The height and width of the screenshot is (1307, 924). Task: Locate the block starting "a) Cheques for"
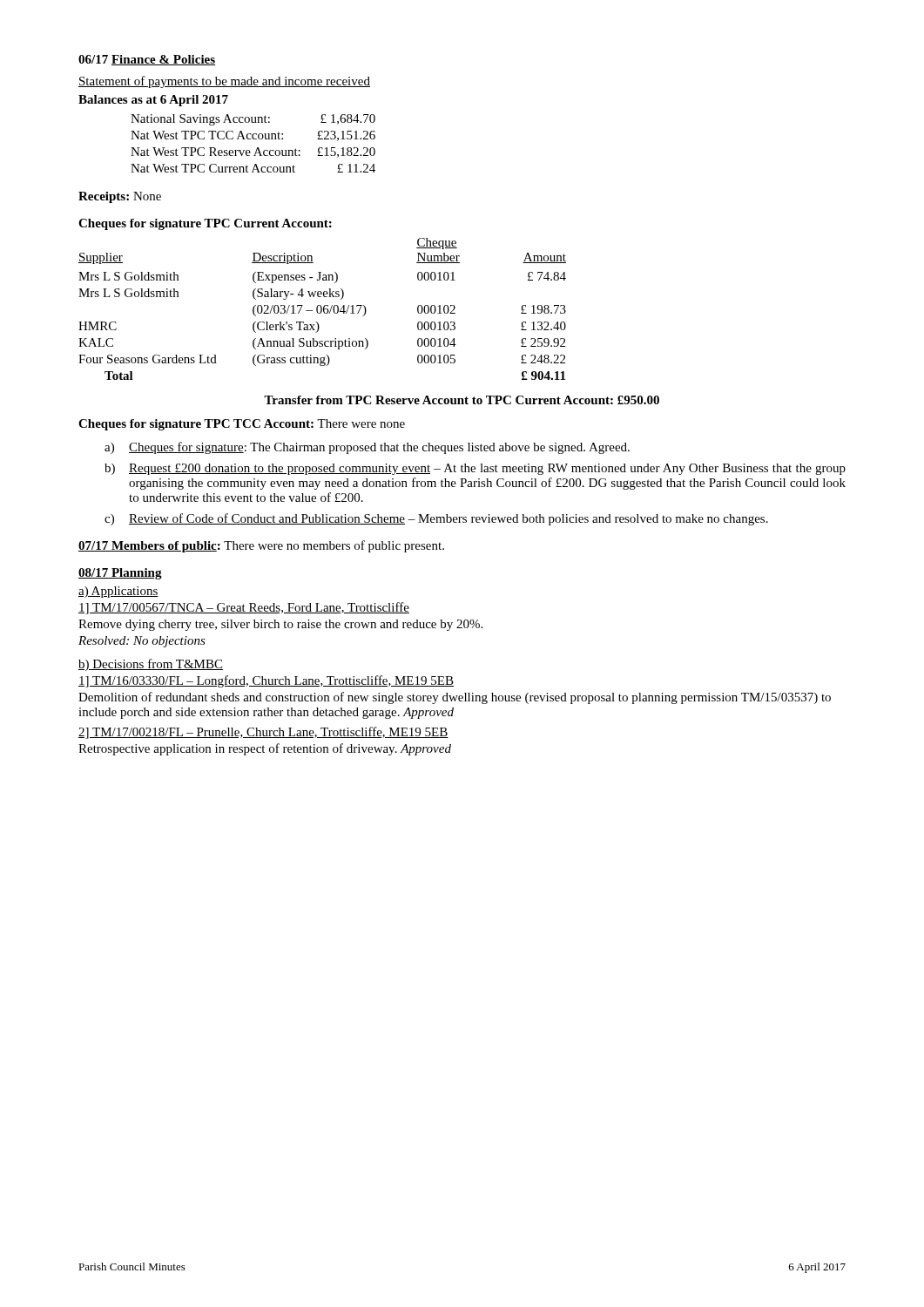point(475,447)
